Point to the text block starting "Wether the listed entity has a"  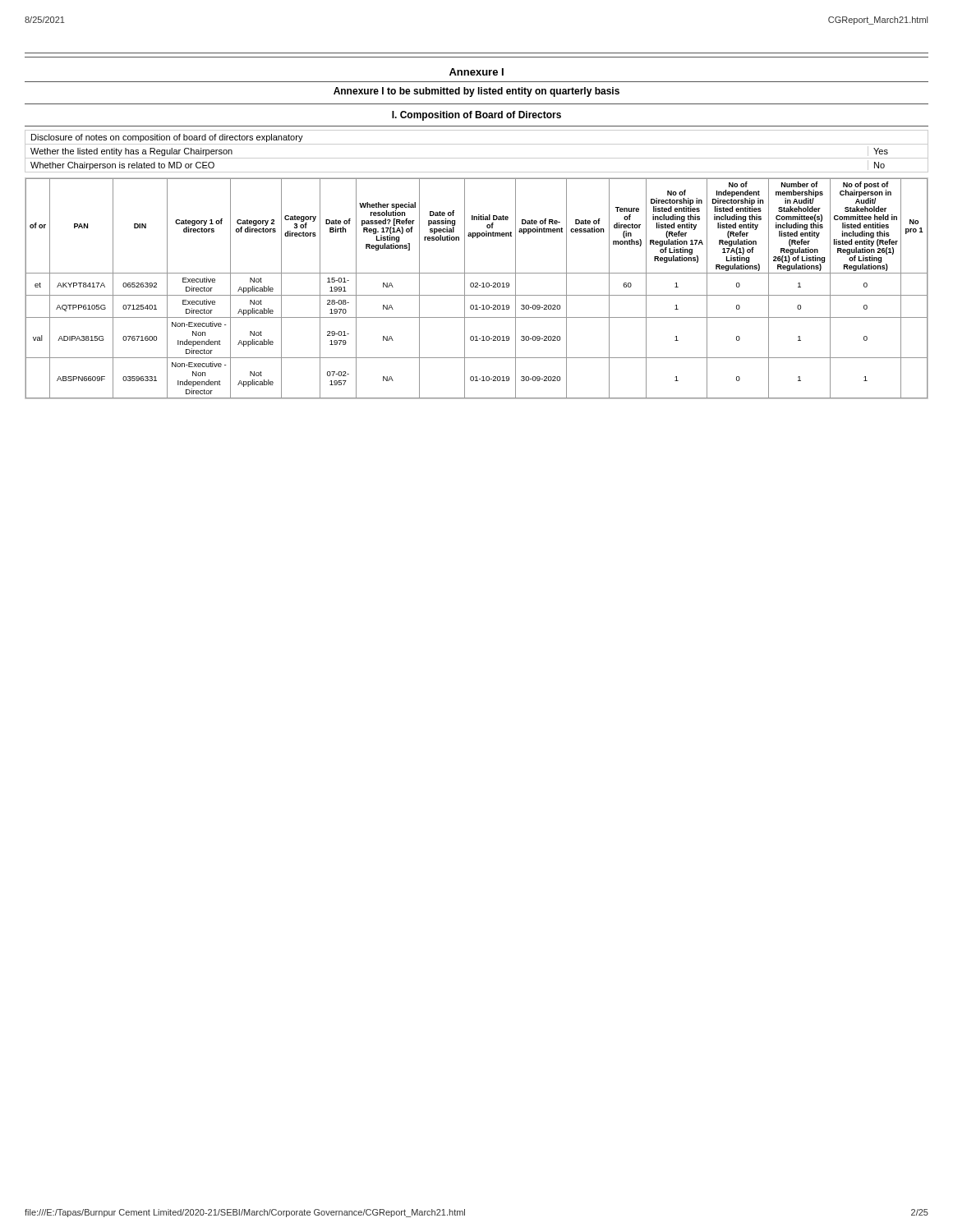[476, 151]
